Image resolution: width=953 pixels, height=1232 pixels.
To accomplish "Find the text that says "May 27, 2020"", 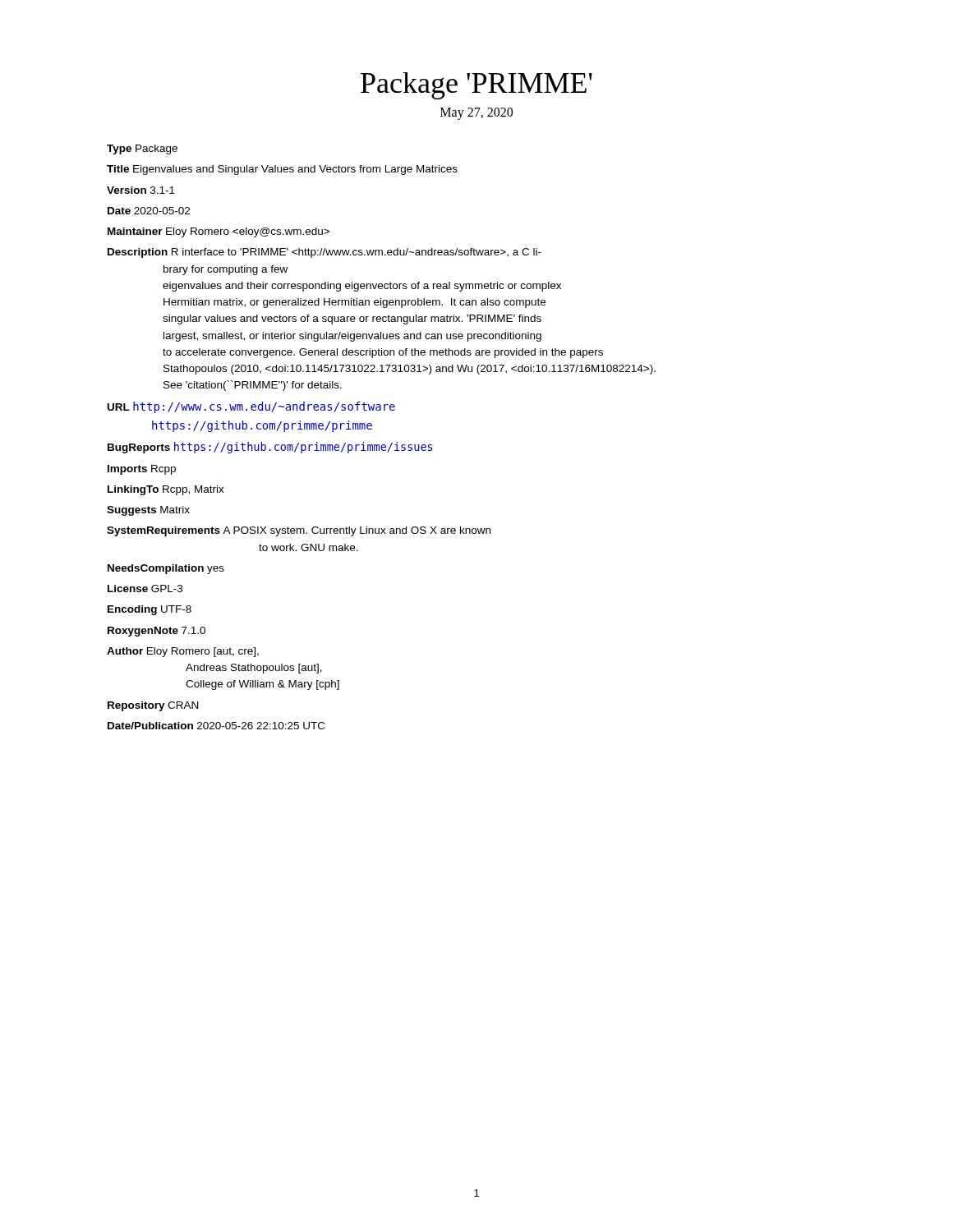I will (x=476, y=112).
